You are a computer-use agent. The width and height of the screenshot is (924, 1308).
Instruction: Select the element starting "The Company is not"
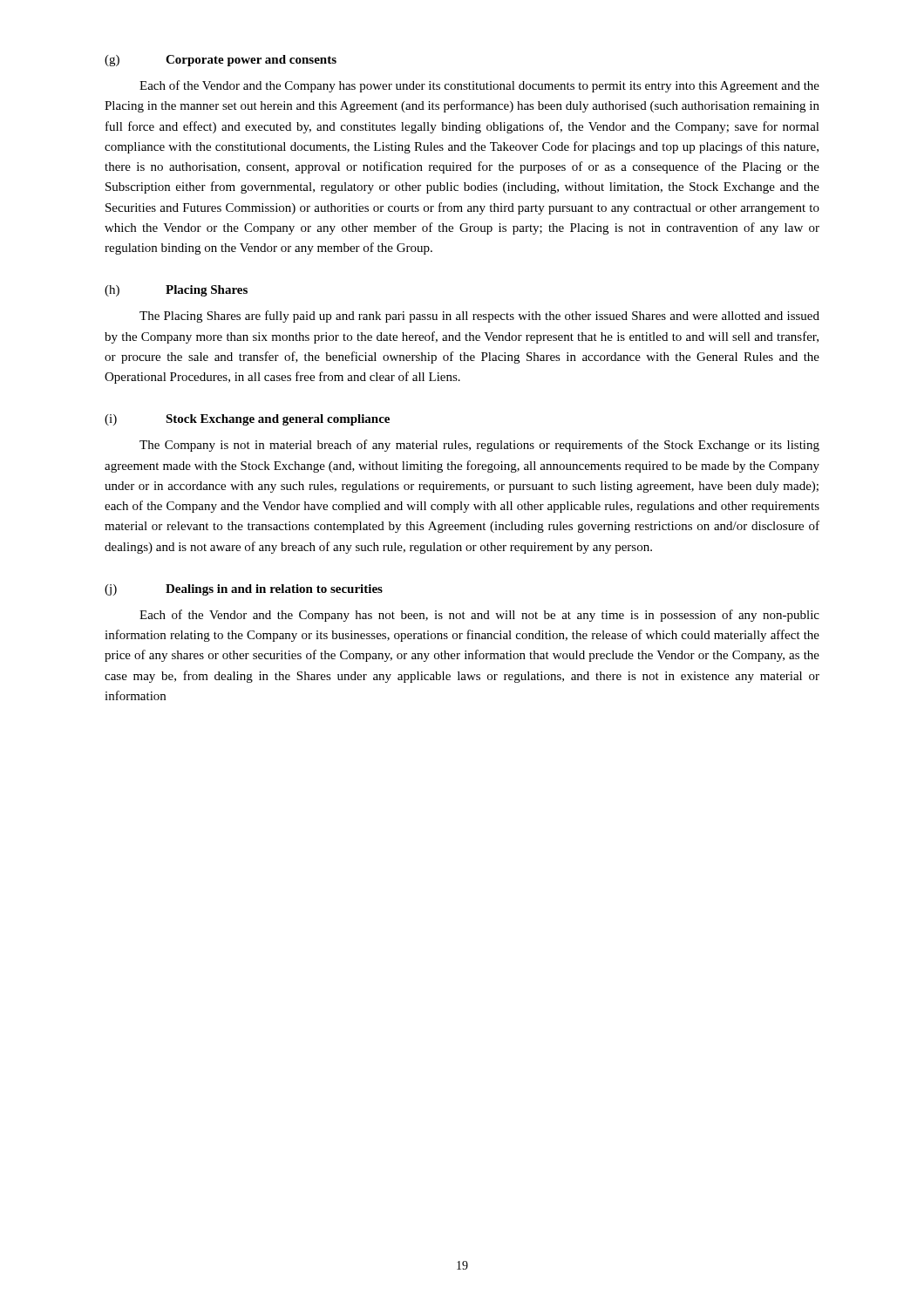(462, 496)
